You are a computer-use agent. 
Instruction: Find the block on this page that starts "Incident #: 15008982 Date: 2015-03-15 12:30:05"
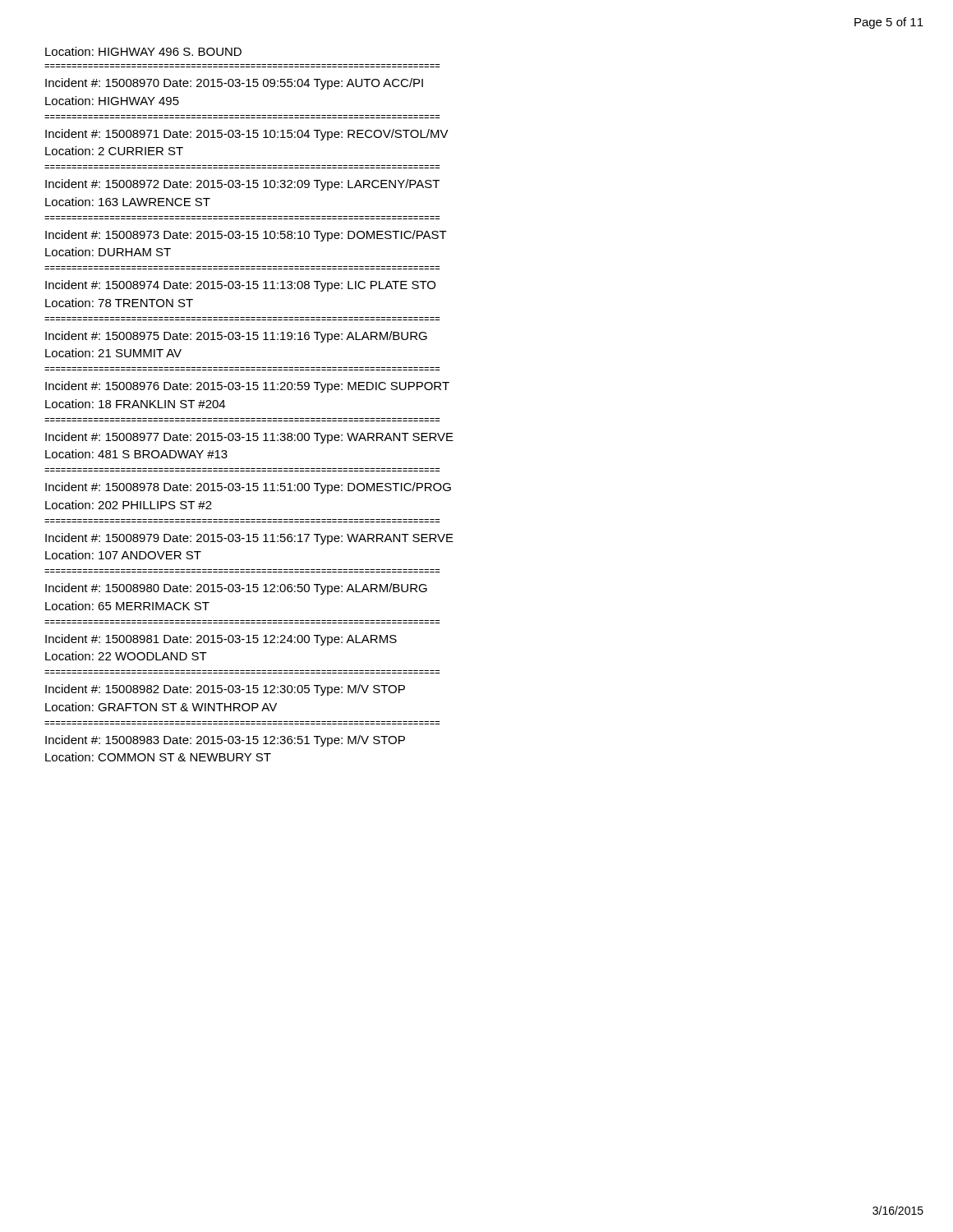point(225,698)
